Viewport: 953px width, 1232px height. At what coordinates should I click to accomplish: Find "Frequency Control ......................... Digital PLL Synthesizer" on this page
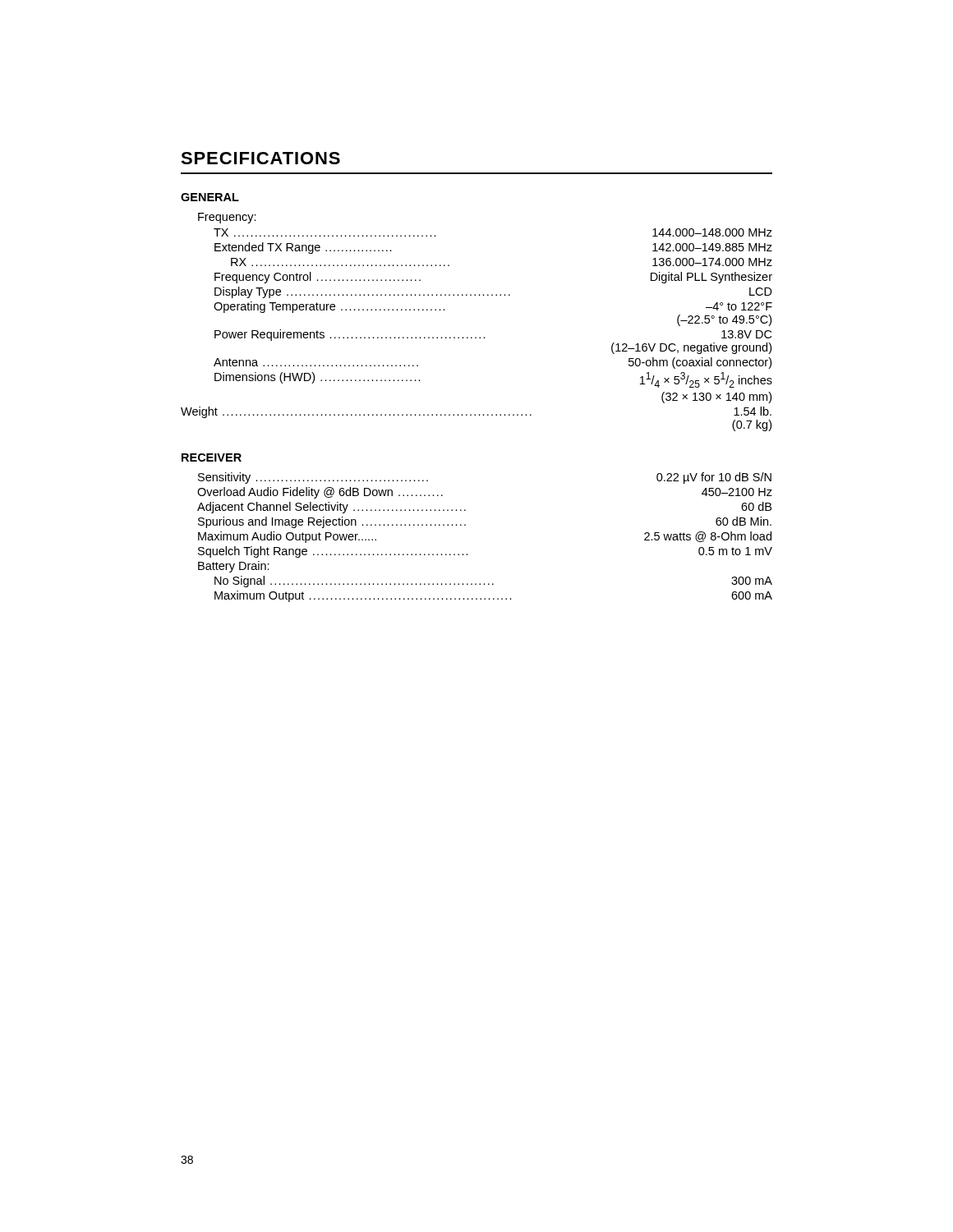pos(265,277)
